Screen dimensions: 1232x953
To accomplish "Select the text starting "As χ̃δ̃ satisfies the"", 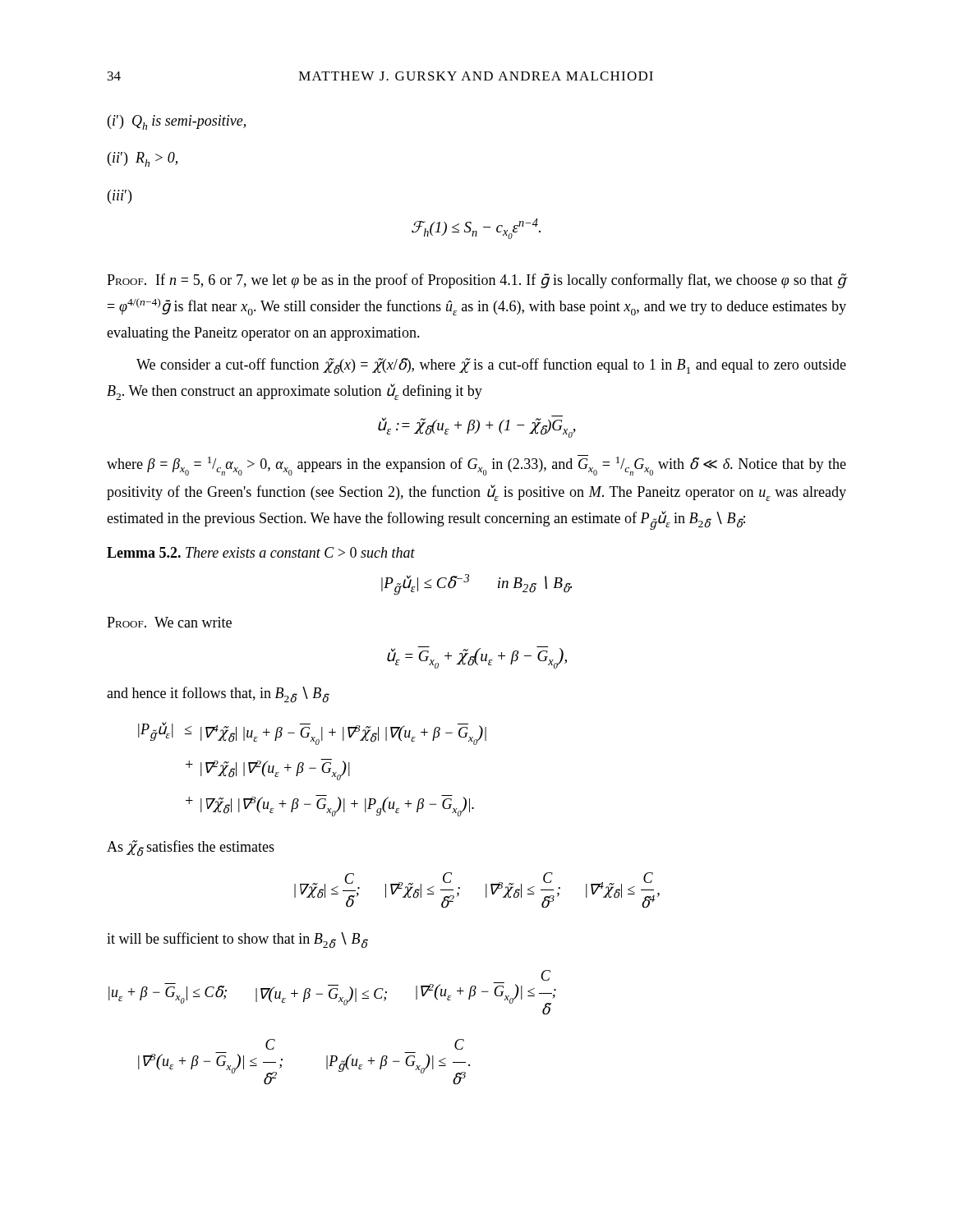I will (x=191, y=848).
